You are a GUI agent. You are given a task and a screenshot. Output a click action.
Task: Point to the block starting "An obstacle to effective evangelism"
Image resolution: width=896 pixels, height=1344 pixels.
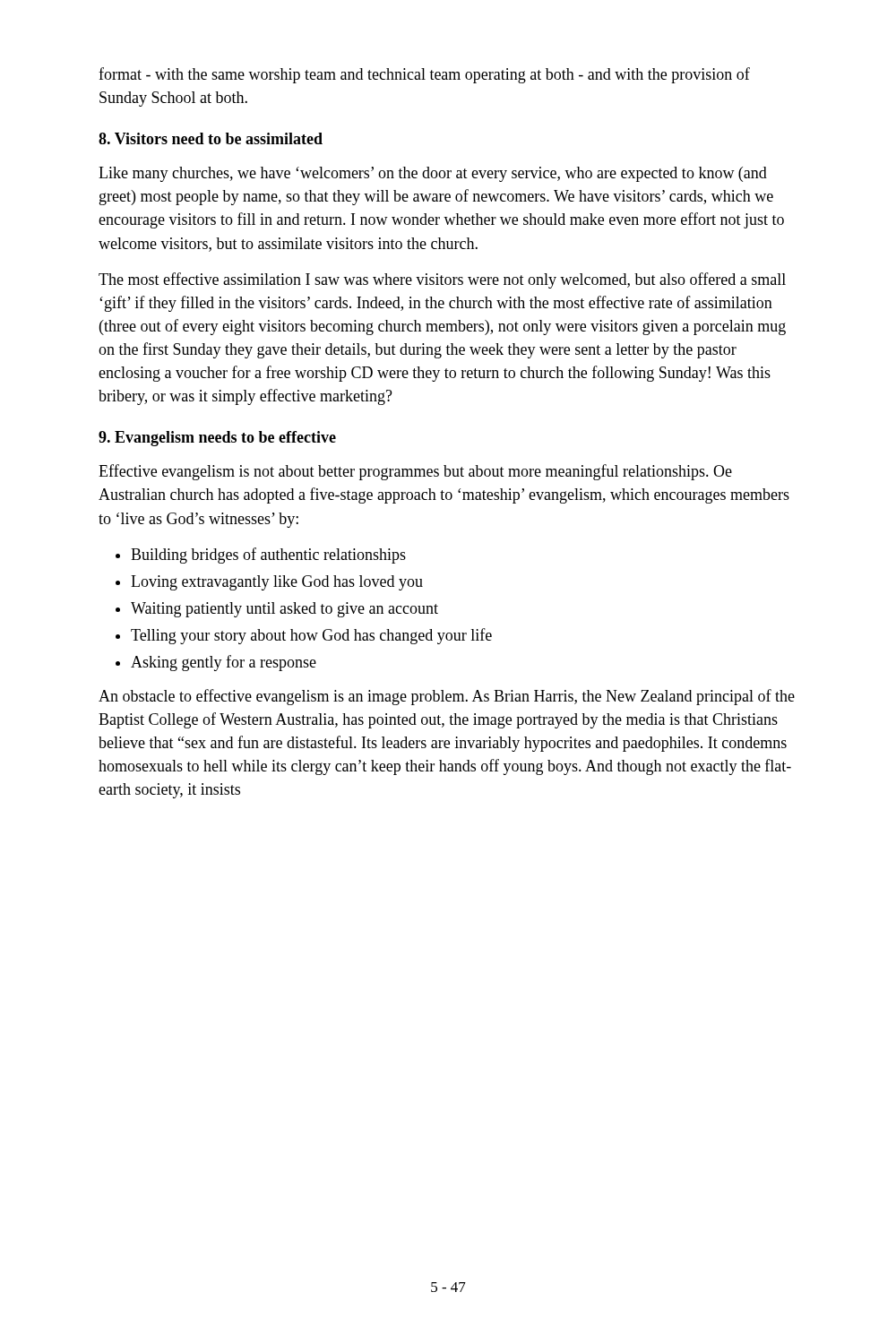click(447, 743)
